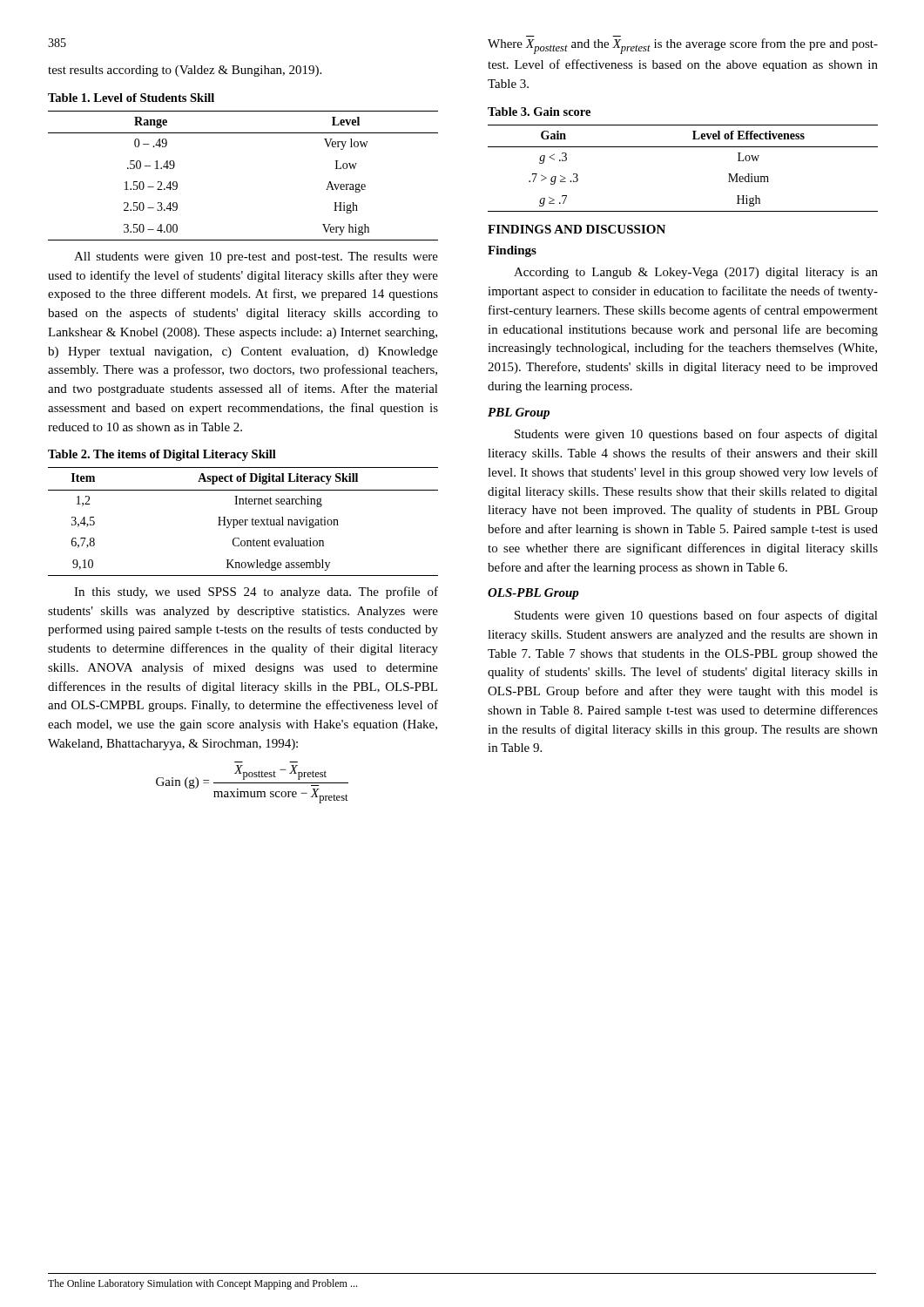Locate the text "Table 3. Gain score"
The width and height of the screenshot is (924, 1307).
click(539, 111)
